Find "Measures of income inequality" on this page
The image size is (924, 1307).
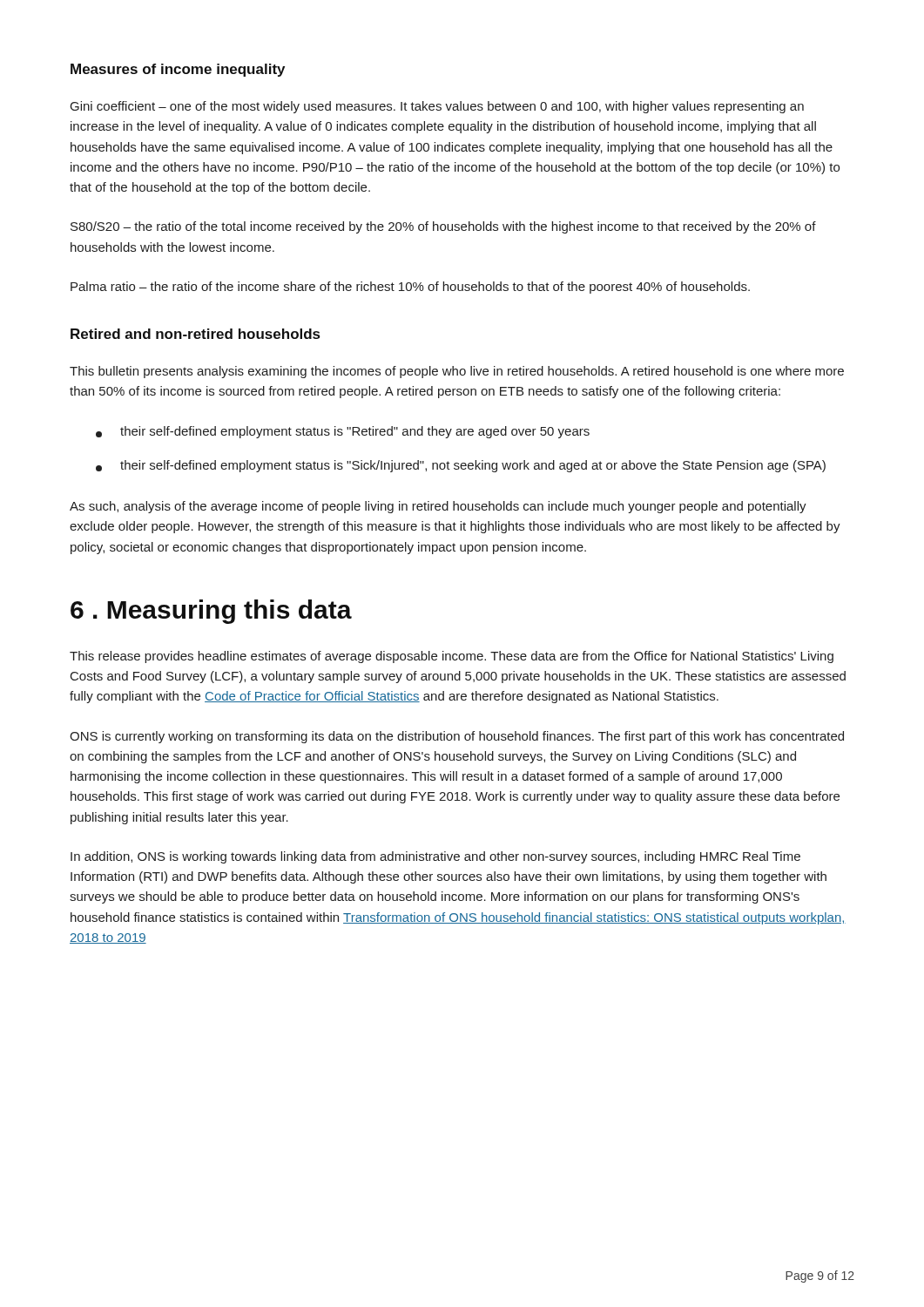177,70
